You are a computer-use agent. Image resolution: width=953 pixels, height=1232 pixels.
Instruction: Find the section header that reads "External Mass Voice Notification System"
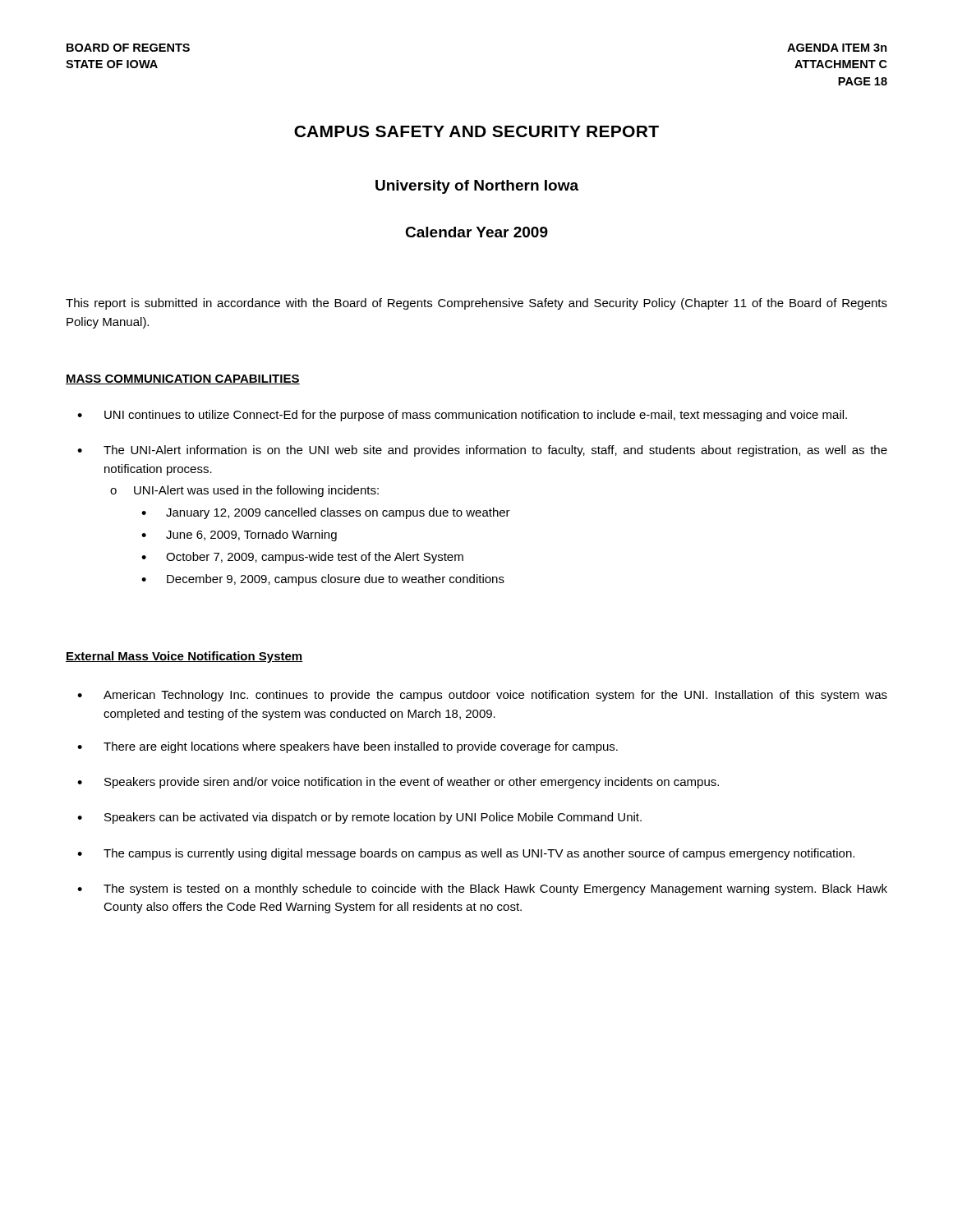[x=184, y=657]
